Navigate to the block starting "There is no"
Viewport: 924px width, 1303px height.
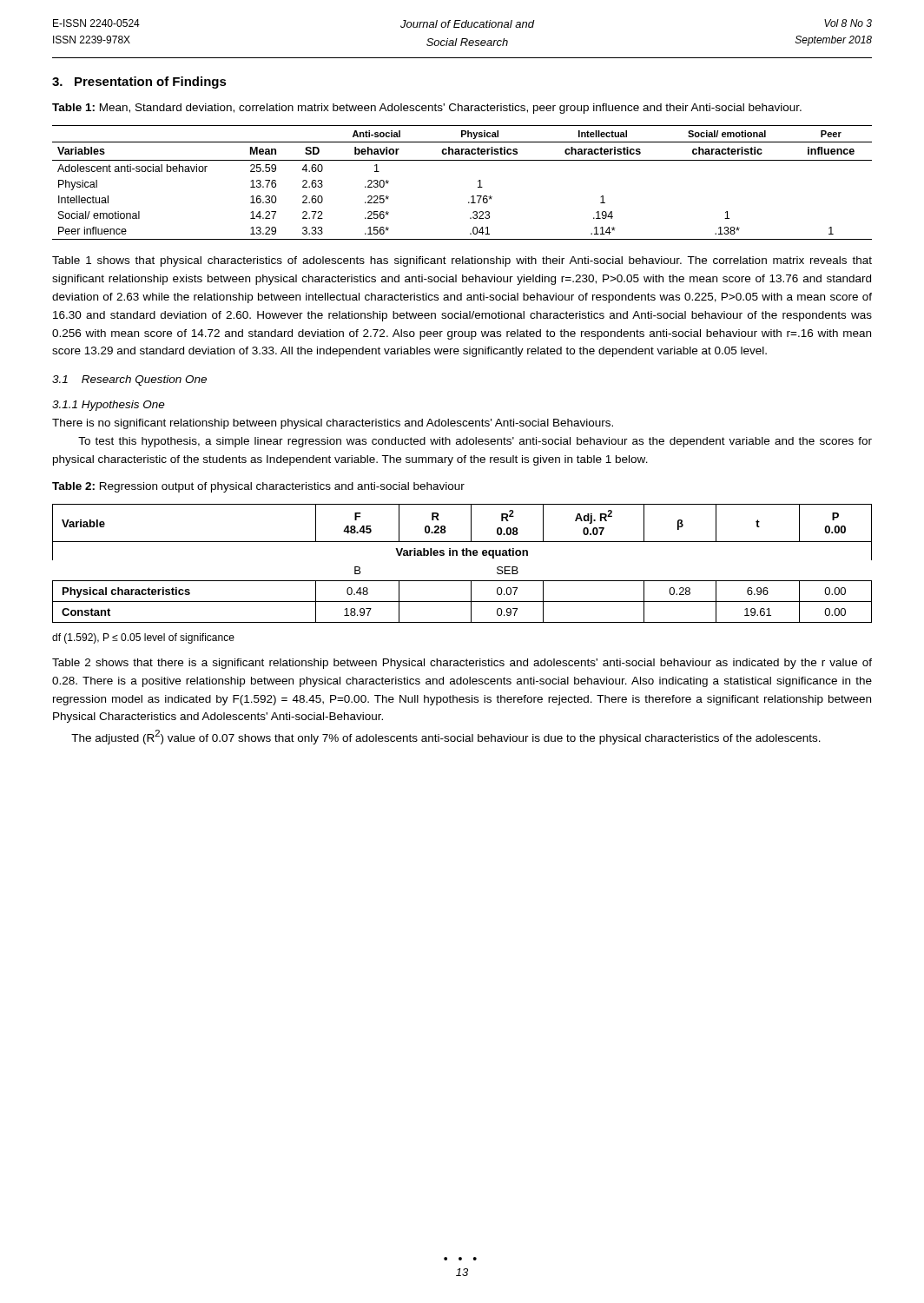pos(462,441)
